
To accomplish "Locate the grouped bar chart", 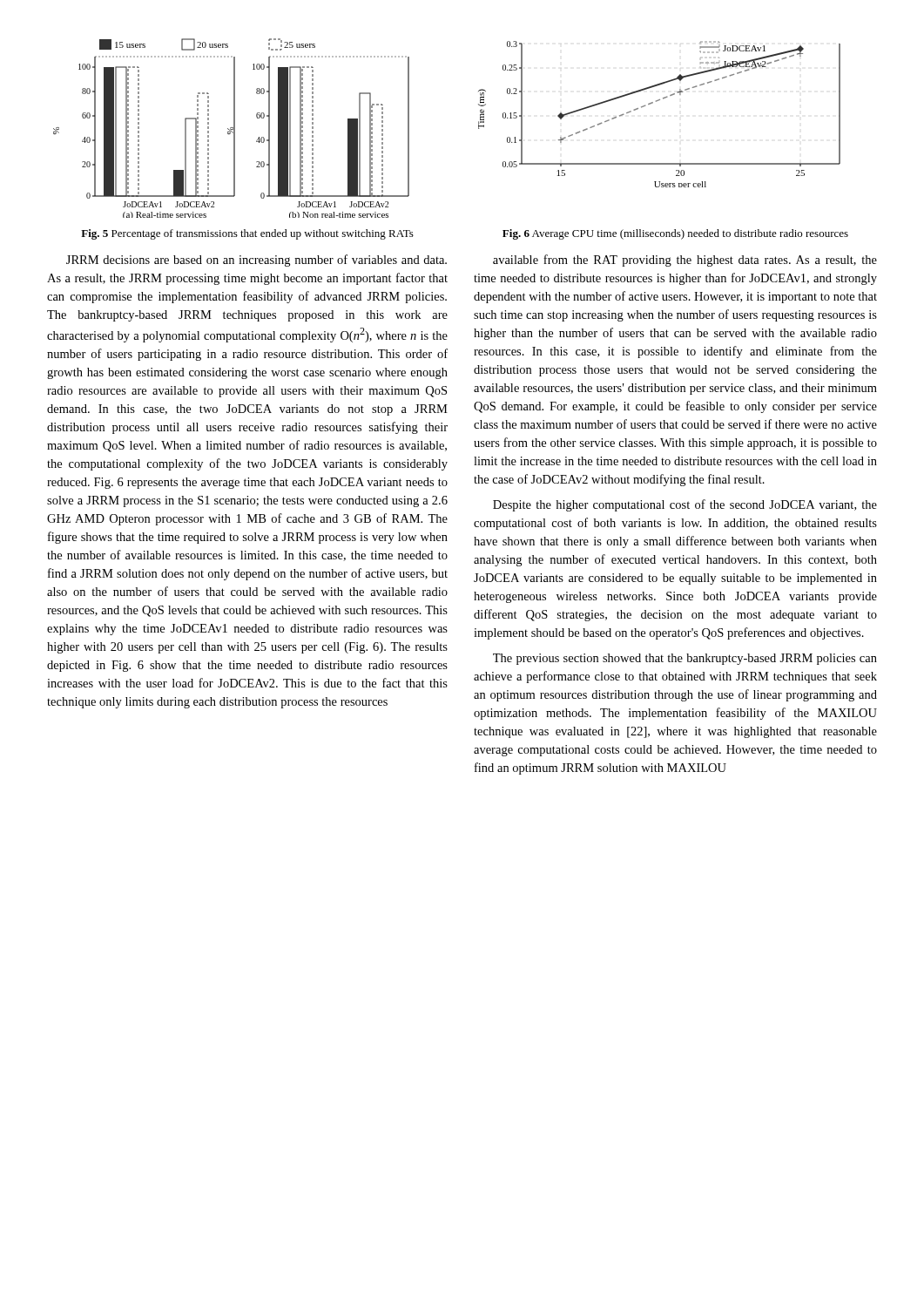I will 247,128.
